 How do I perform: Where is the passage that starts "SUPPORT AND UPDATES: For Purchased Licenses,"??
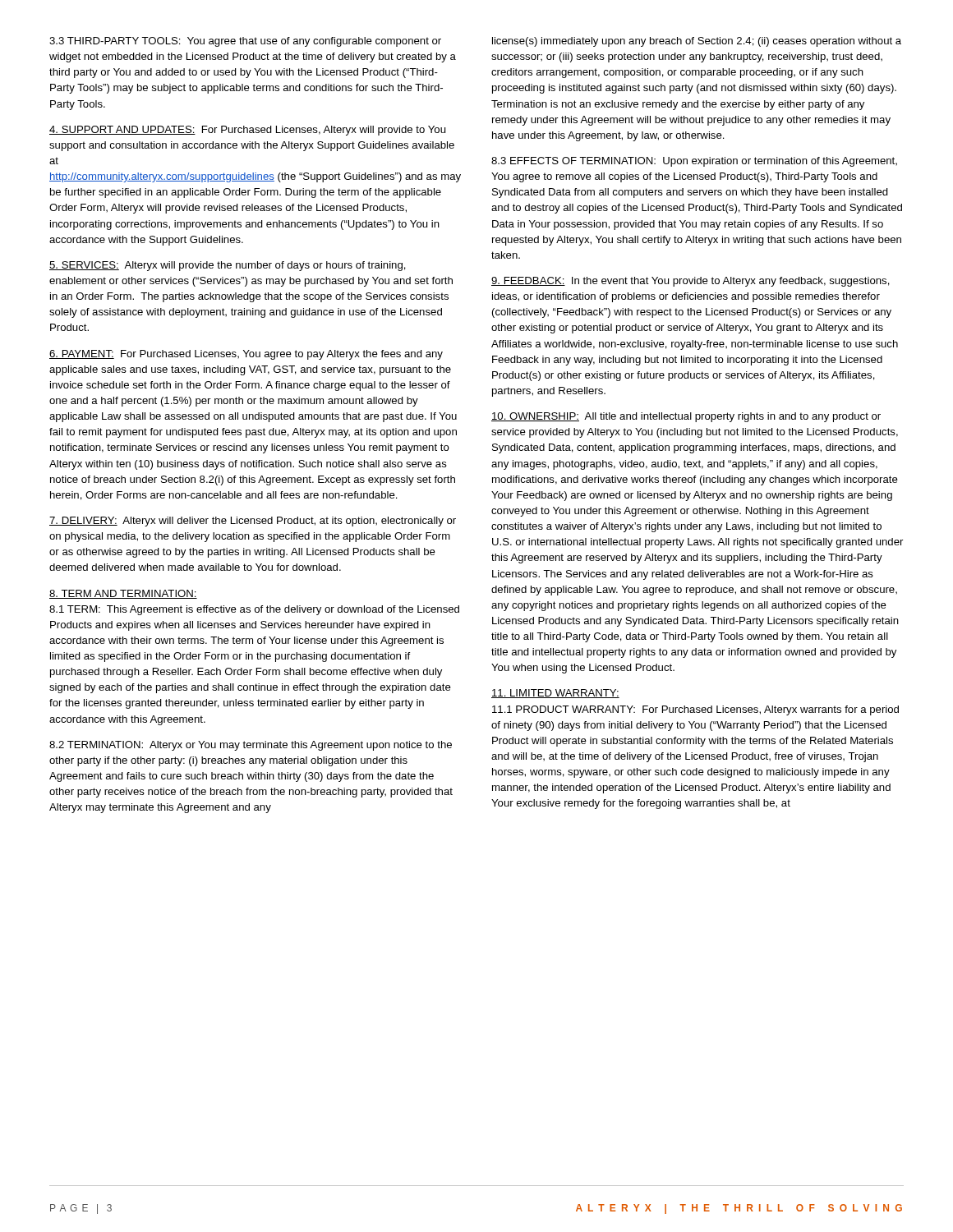(x=255, y=184)
